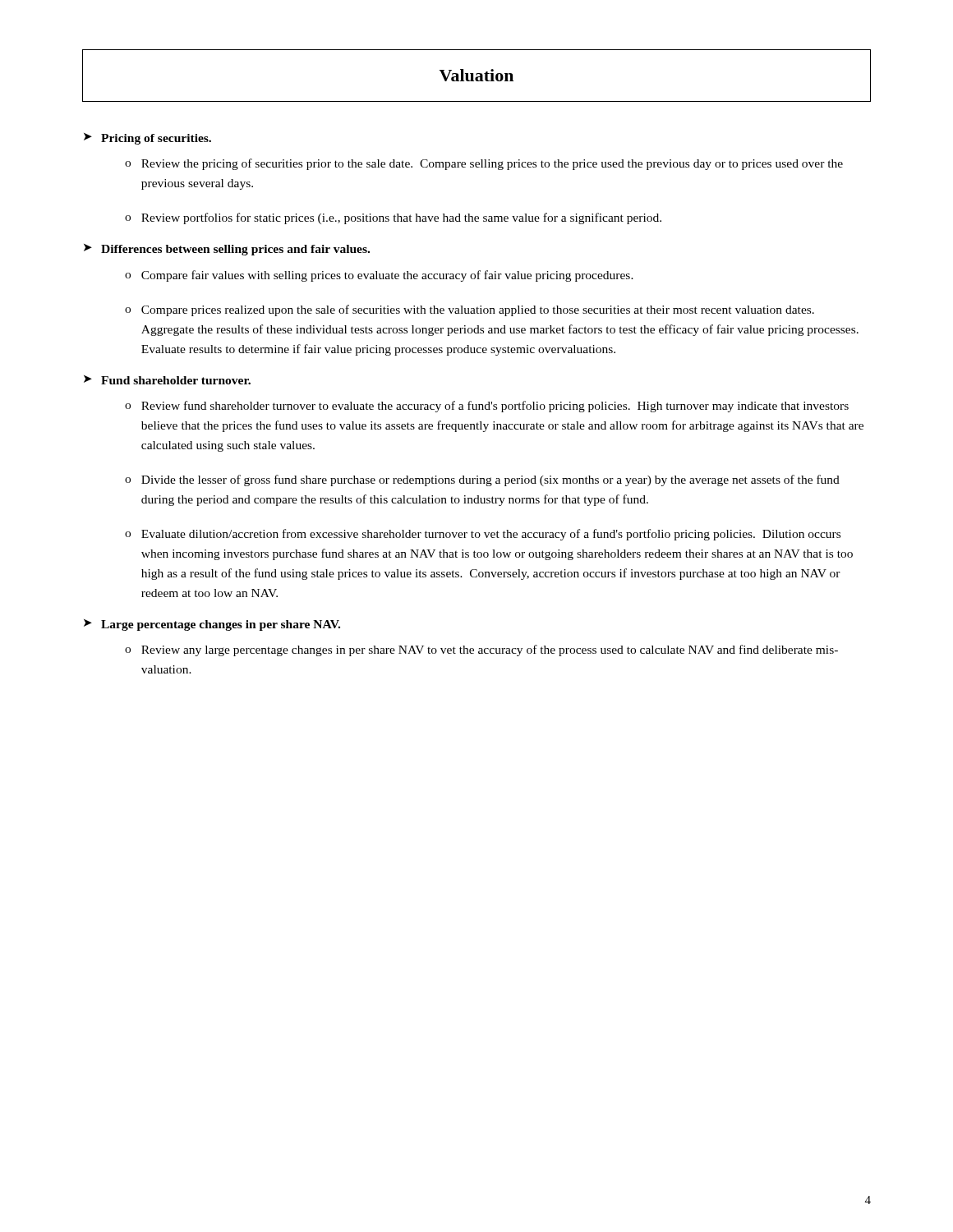
Task: Select the block starting "➤ Pricing of"
Action: click(x=147, y=138)
